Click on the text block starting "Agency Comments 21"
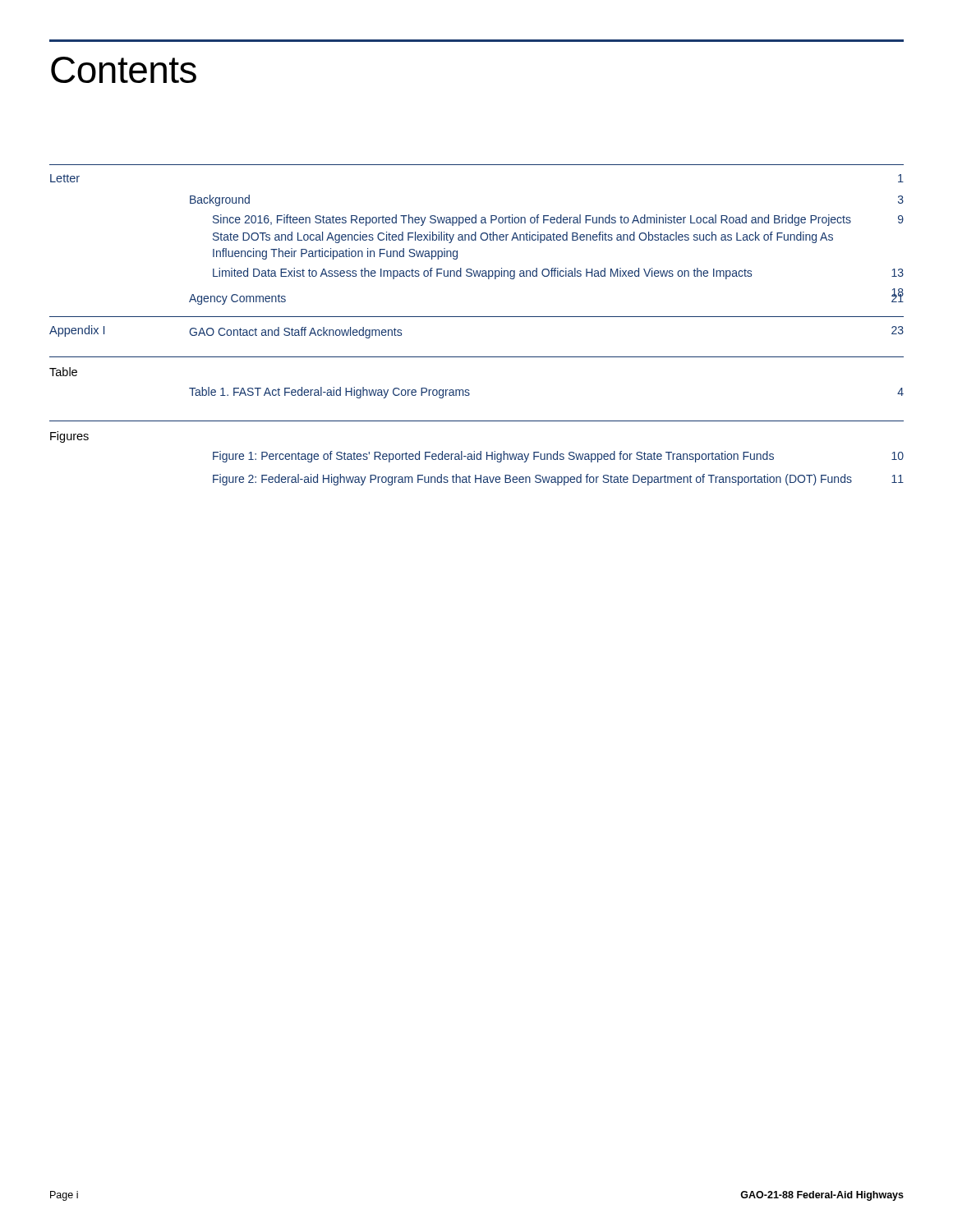Viewport: 953px width, 1232px height. point(235,295)
